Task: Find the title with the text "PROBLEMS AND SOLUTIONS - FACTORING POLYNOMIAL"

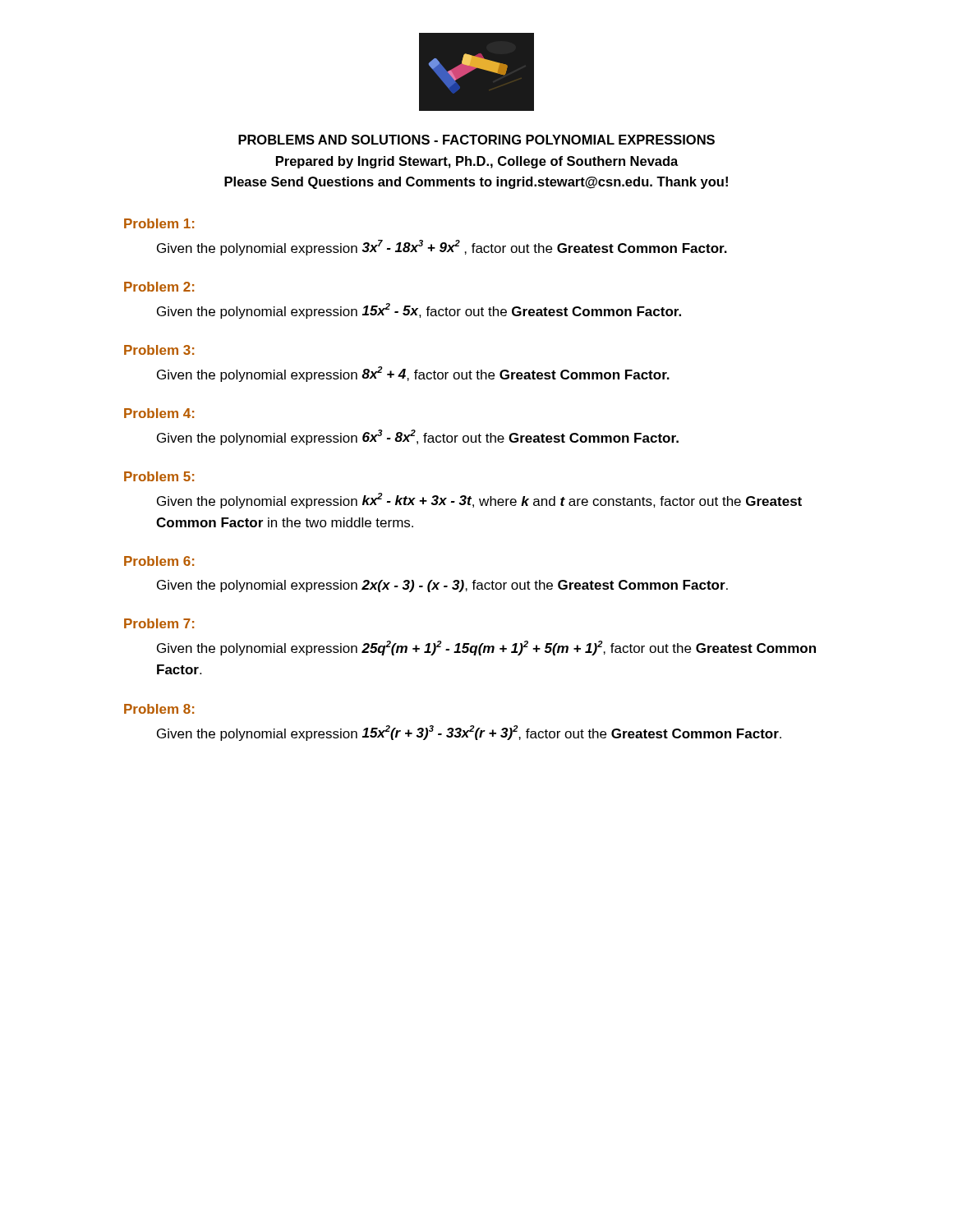Action: 476,161
